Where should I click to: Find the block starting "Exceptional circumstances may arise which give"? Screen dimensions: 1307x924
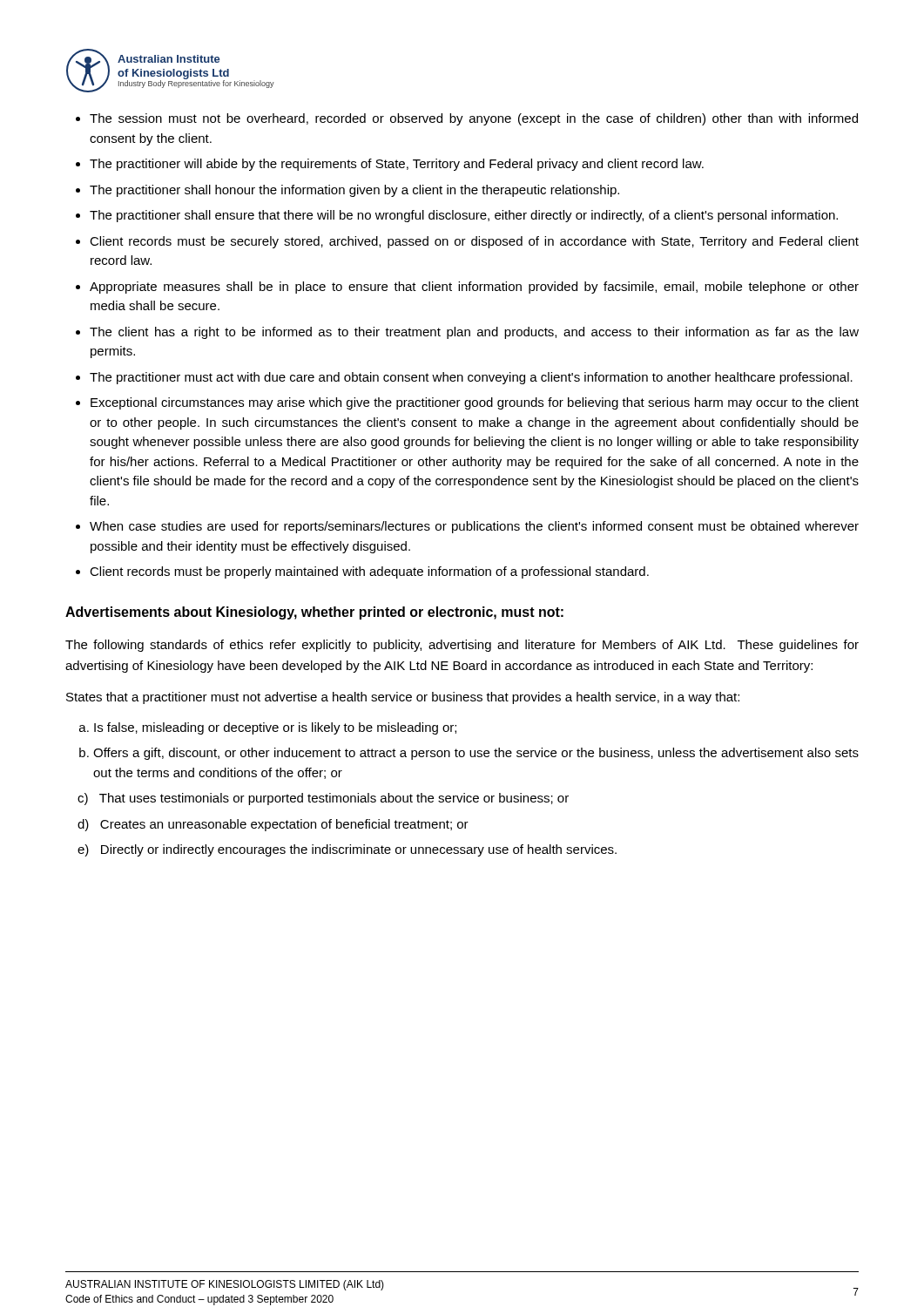(474, 451)
